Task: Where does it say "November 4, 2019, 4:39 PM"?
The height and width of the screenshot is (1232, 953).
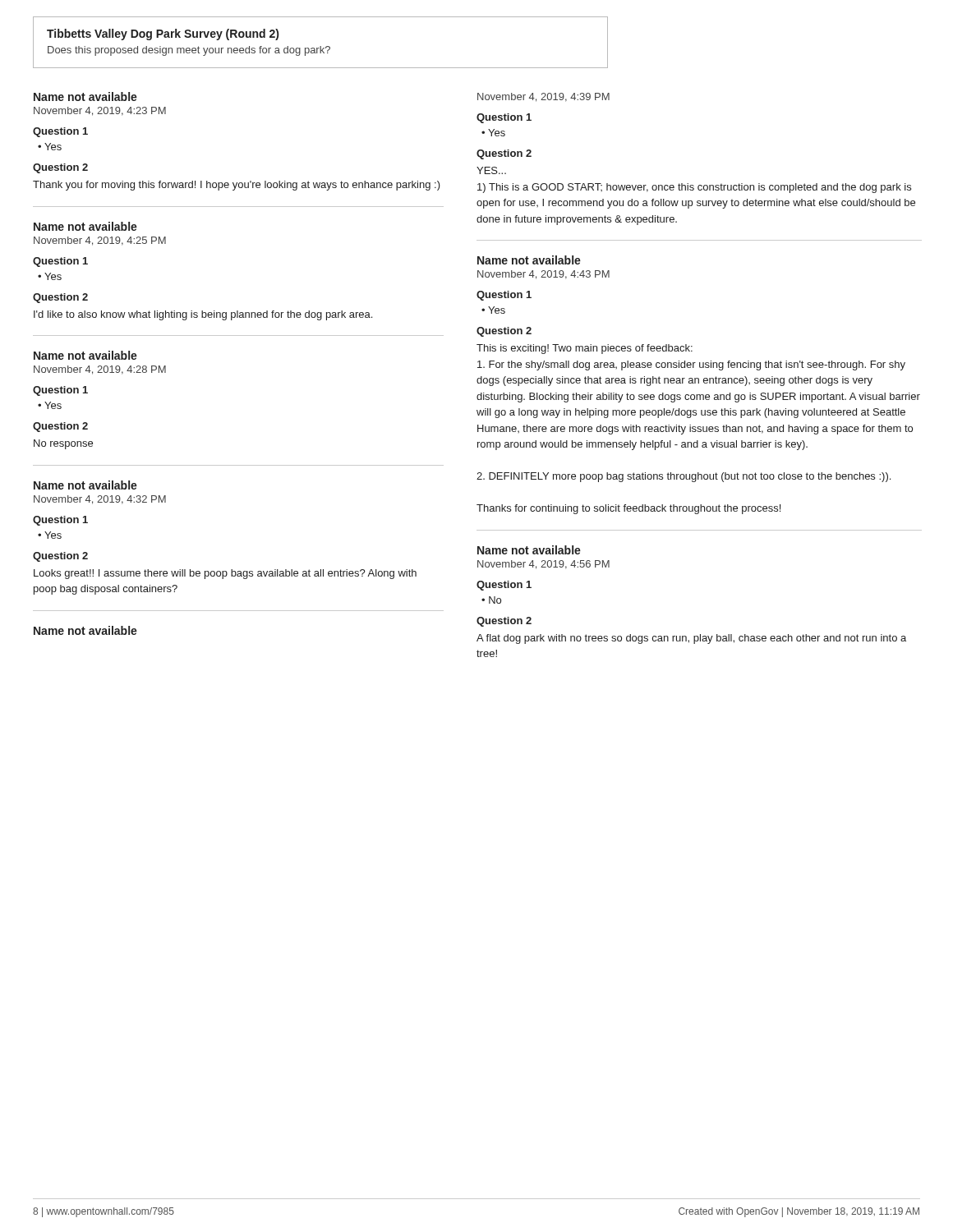Action: [x=543, y=96]
